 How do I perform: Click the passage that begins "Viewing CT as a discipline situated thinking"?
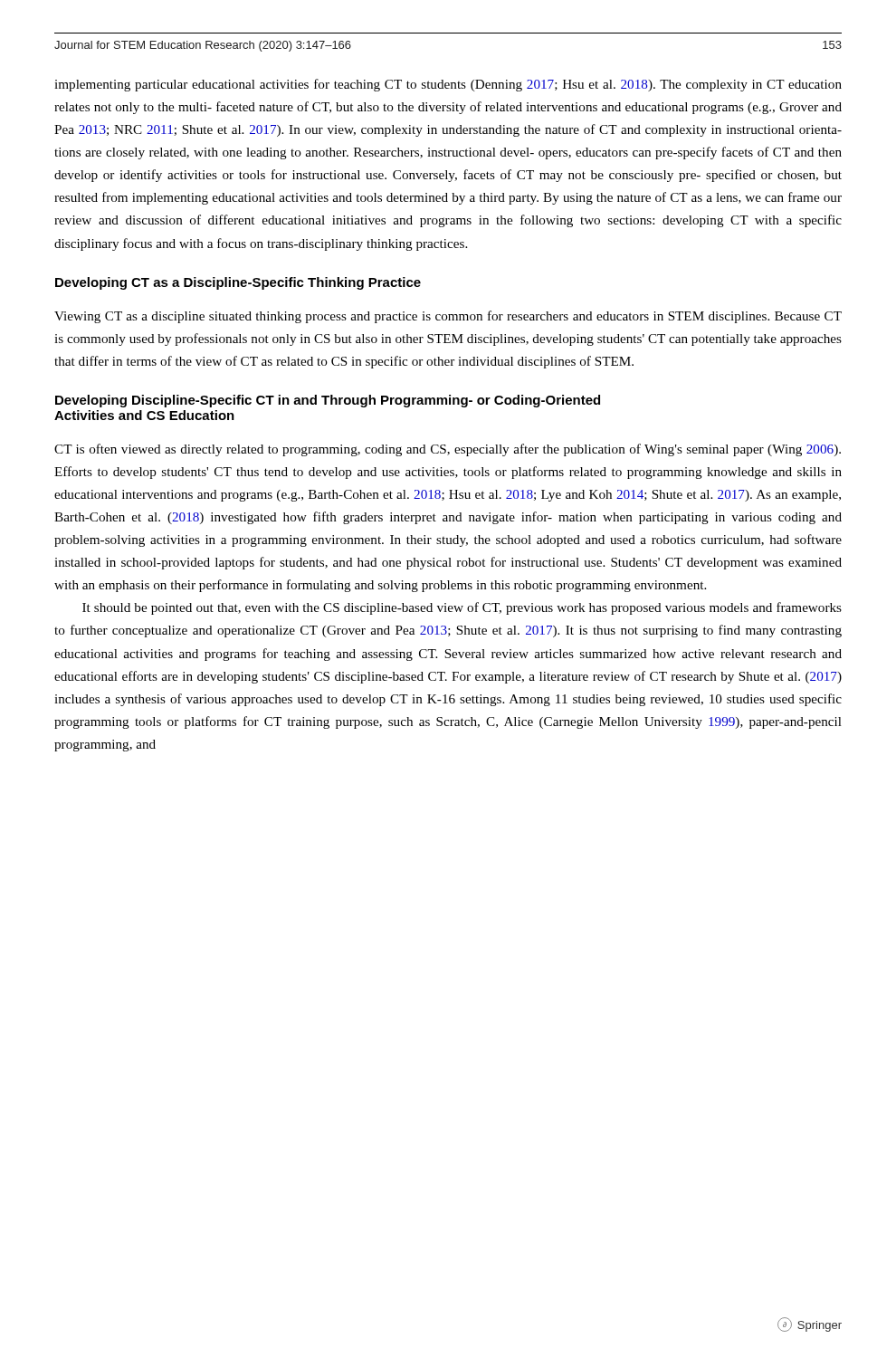point(448,338)
